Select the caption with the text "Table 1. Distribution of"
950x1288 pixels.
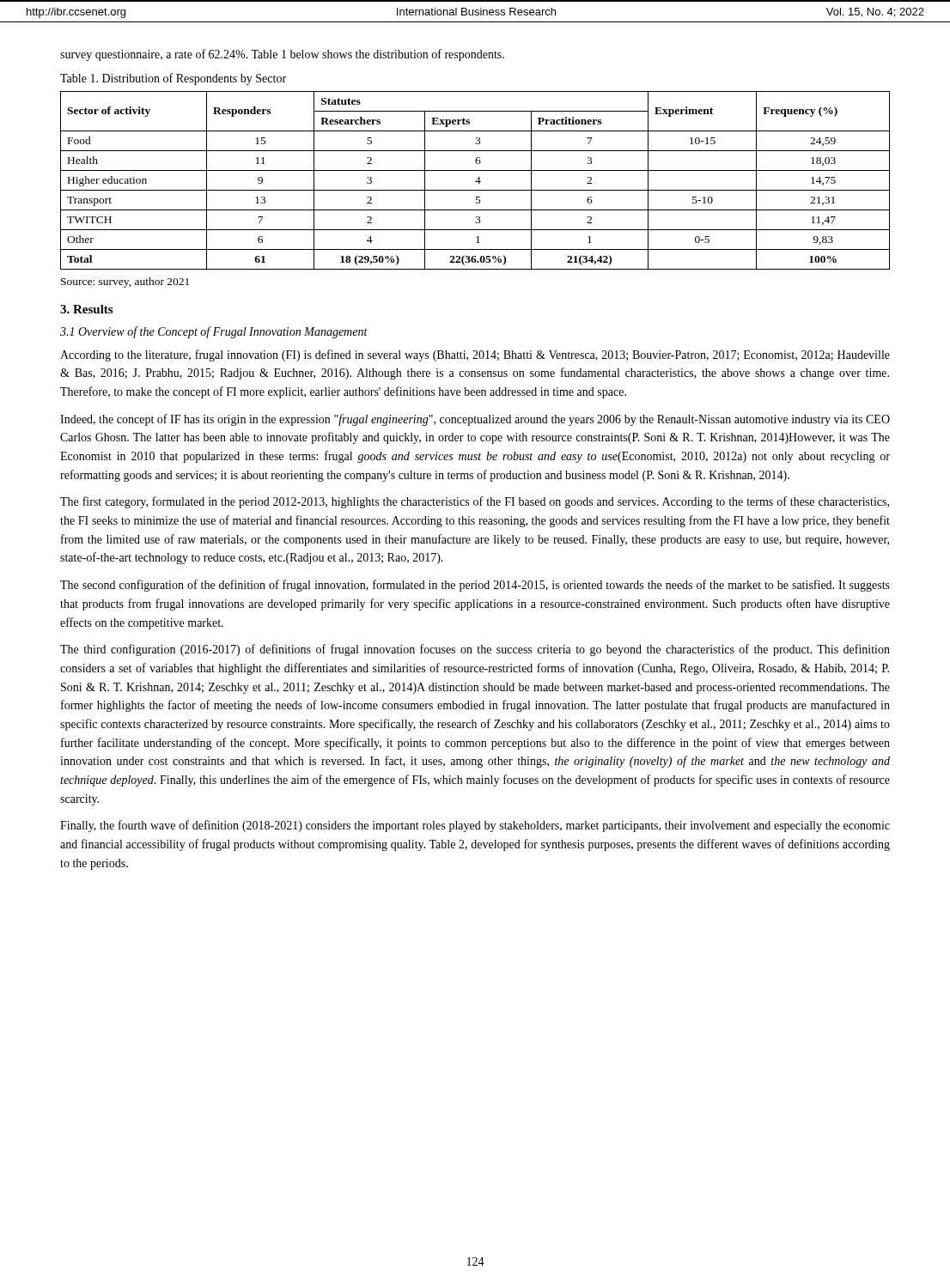tap(173, 78)
